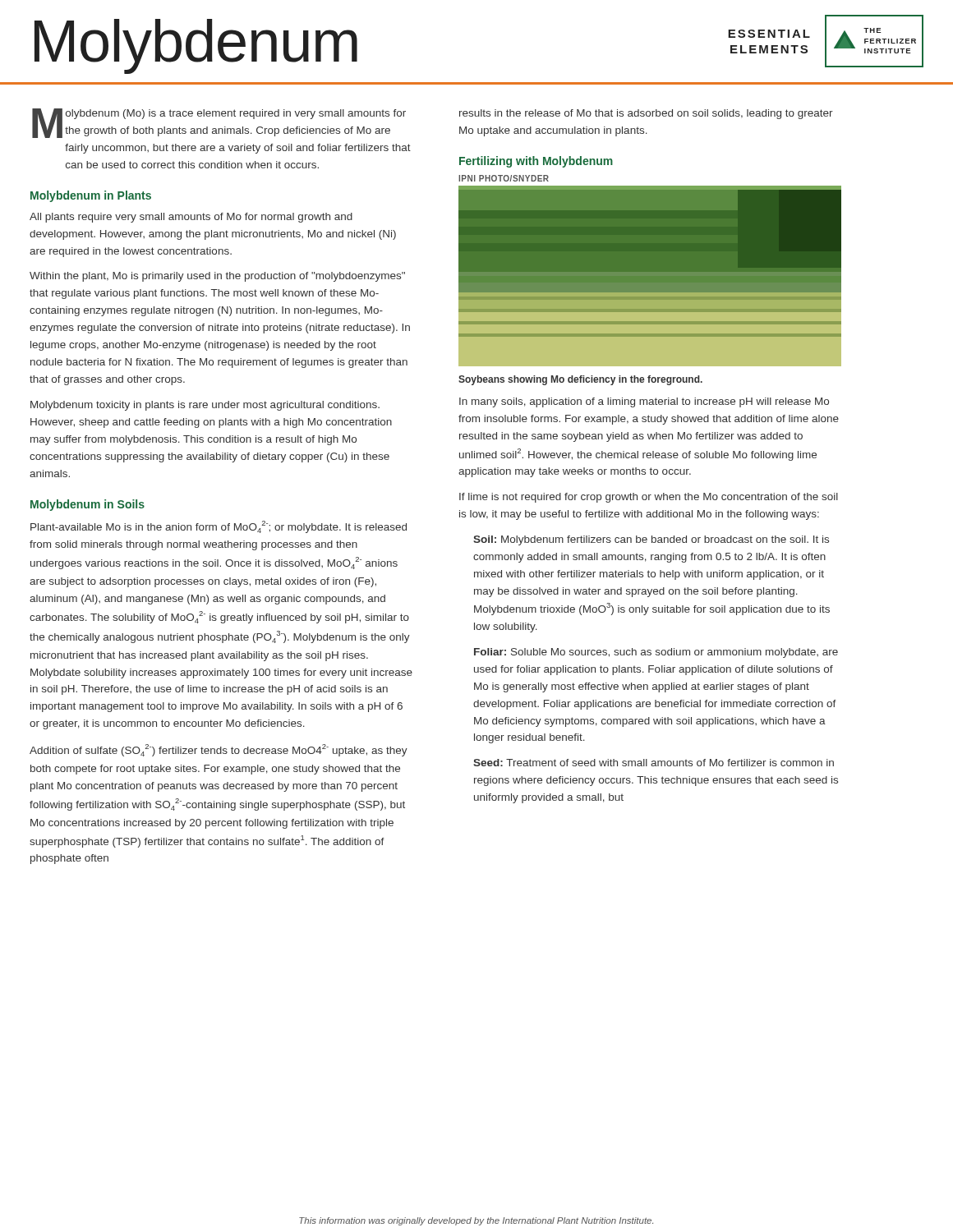Select the block starting "Molybdenum toxicity in plants is rare under"
The height and width of the screenshot is (1232, 953).
pyautogui.click(x=211, y=439)
